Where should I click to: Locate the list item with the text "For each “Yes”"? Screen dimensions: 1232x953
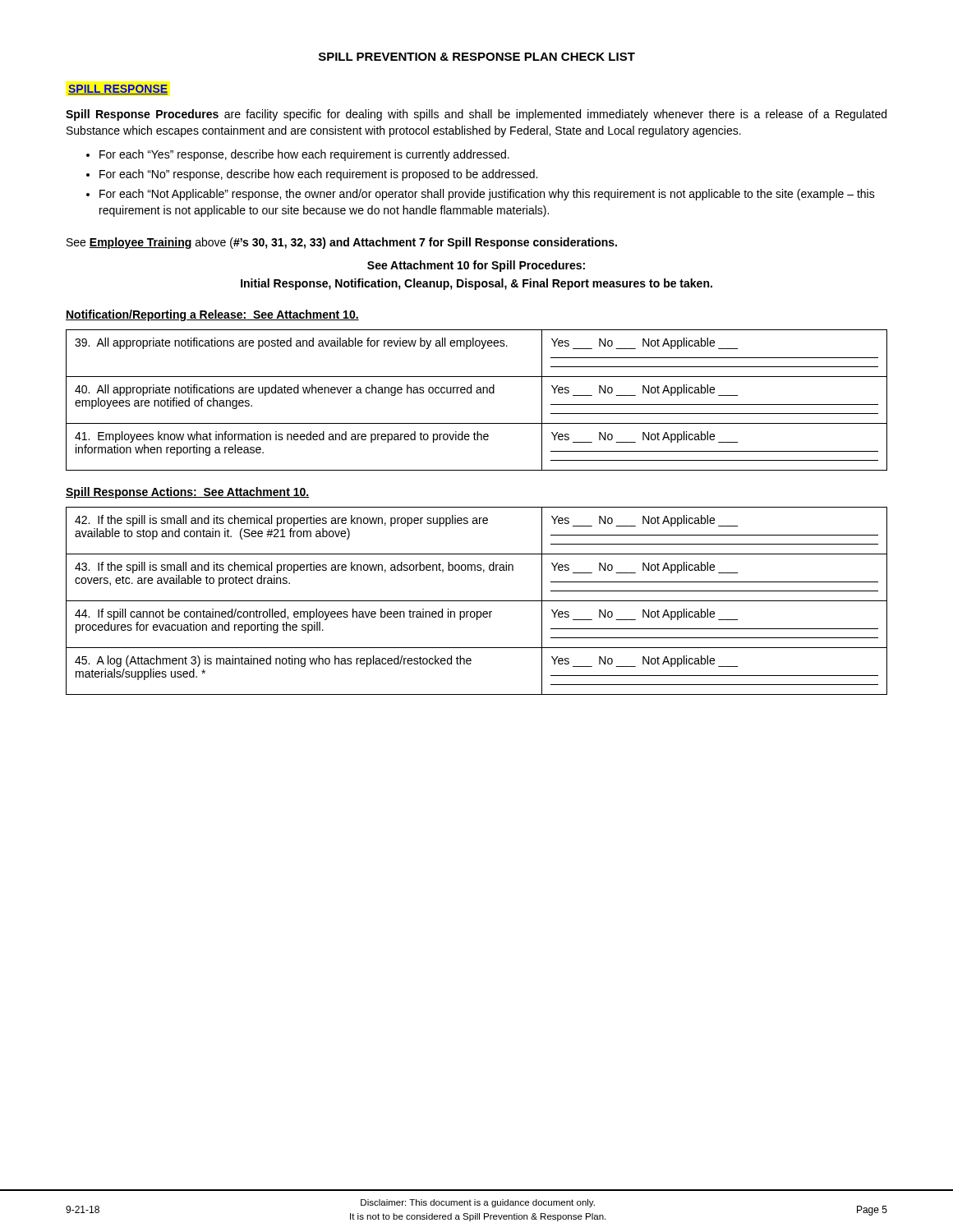pos(493,154)
